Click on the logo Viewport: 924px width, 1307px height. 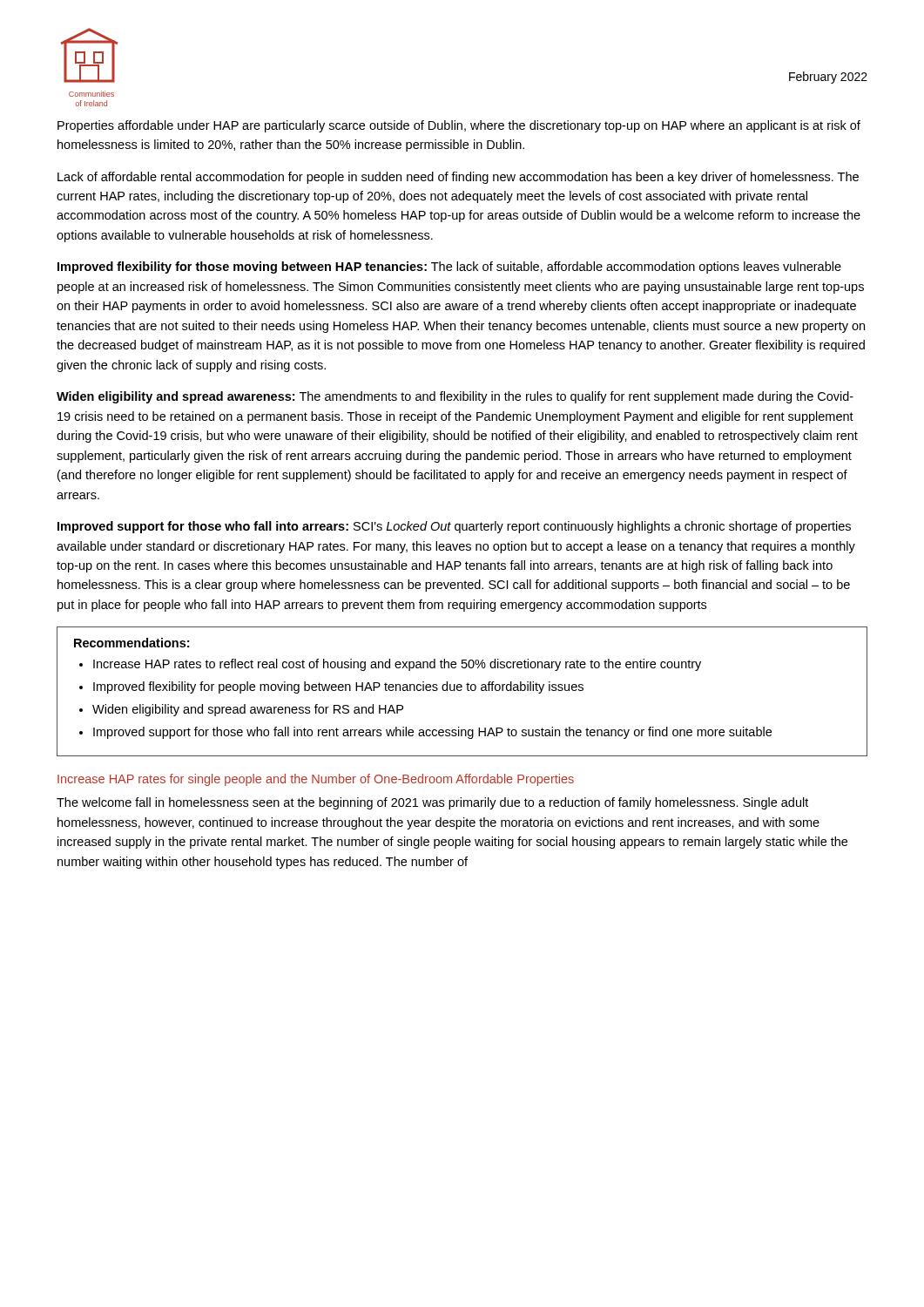click(91, 67)
